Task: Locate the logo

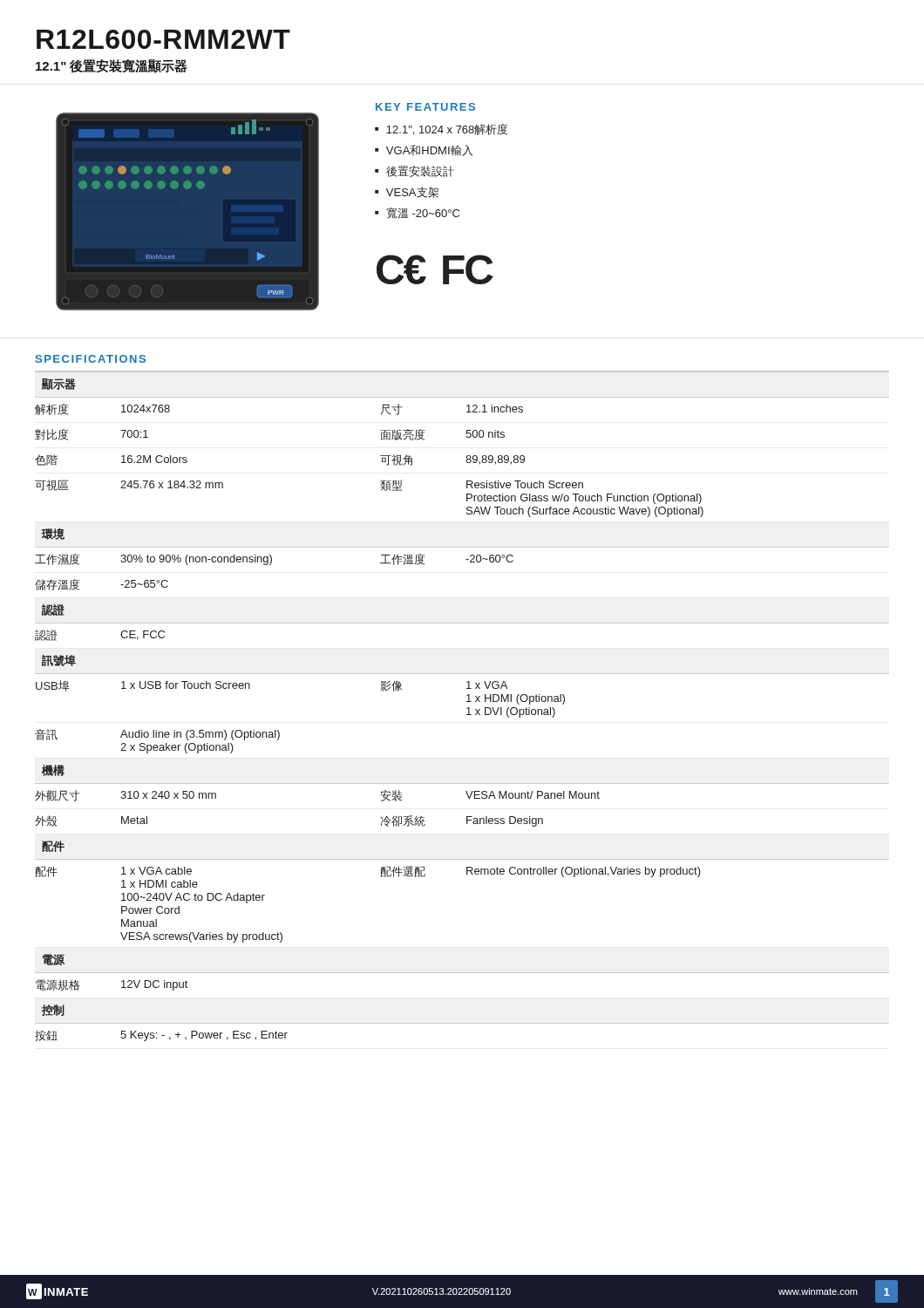Action: pyautogui.click(x=632, y=269)
